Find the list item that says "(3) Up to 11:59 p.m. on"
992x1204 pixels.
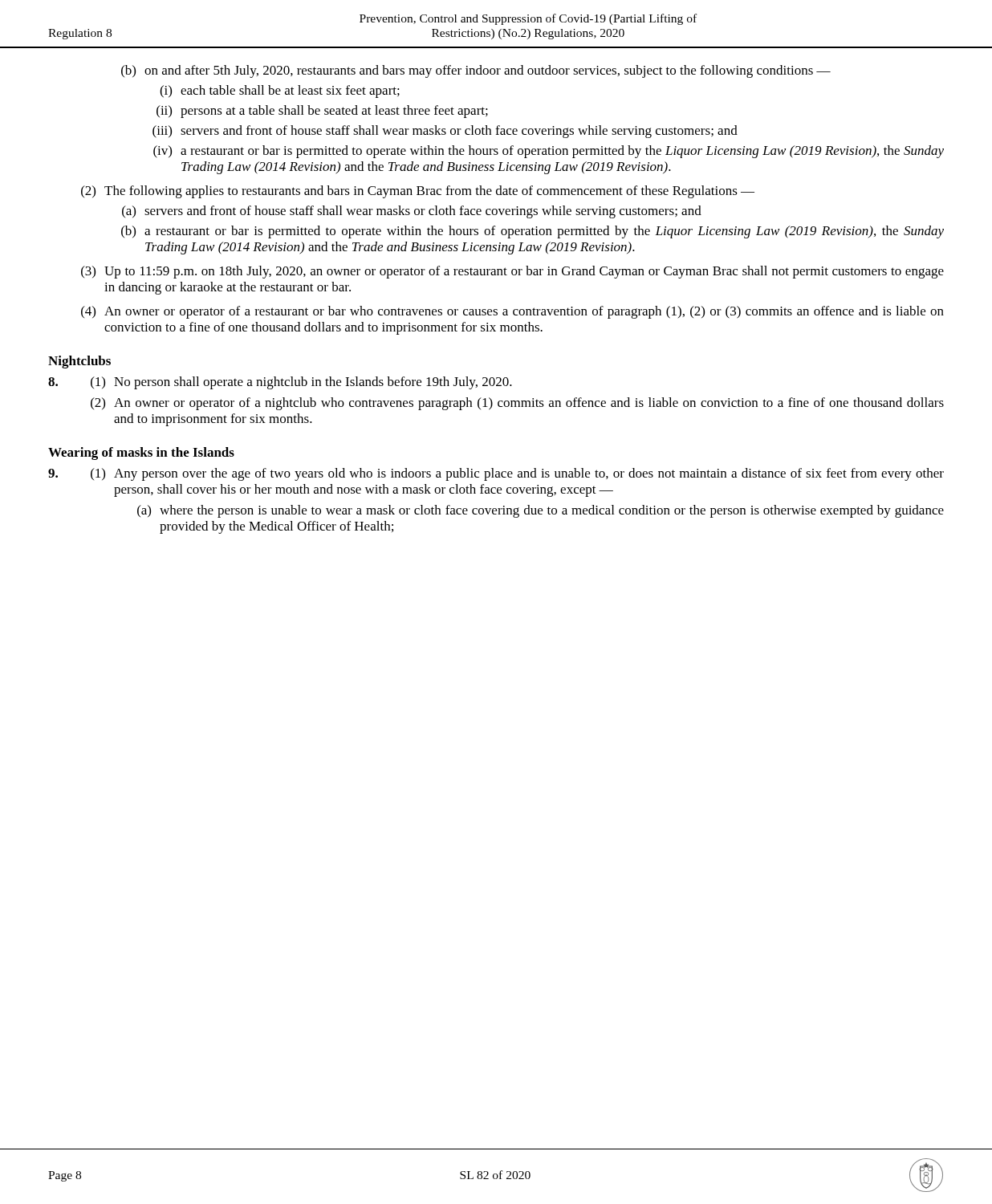(496, 279)
